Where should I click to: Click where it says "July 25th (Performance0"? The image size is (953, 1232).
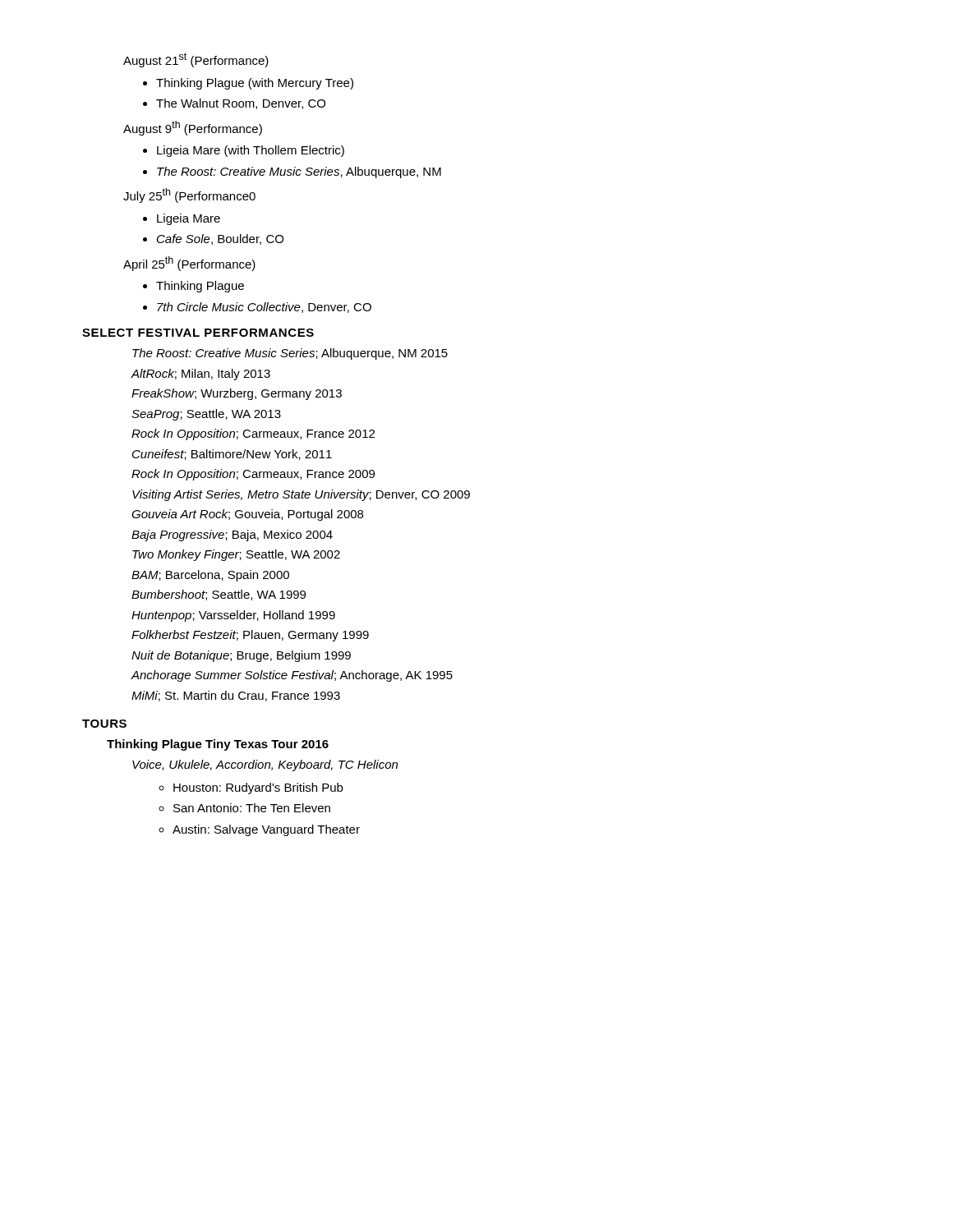[x=190, y=195]
